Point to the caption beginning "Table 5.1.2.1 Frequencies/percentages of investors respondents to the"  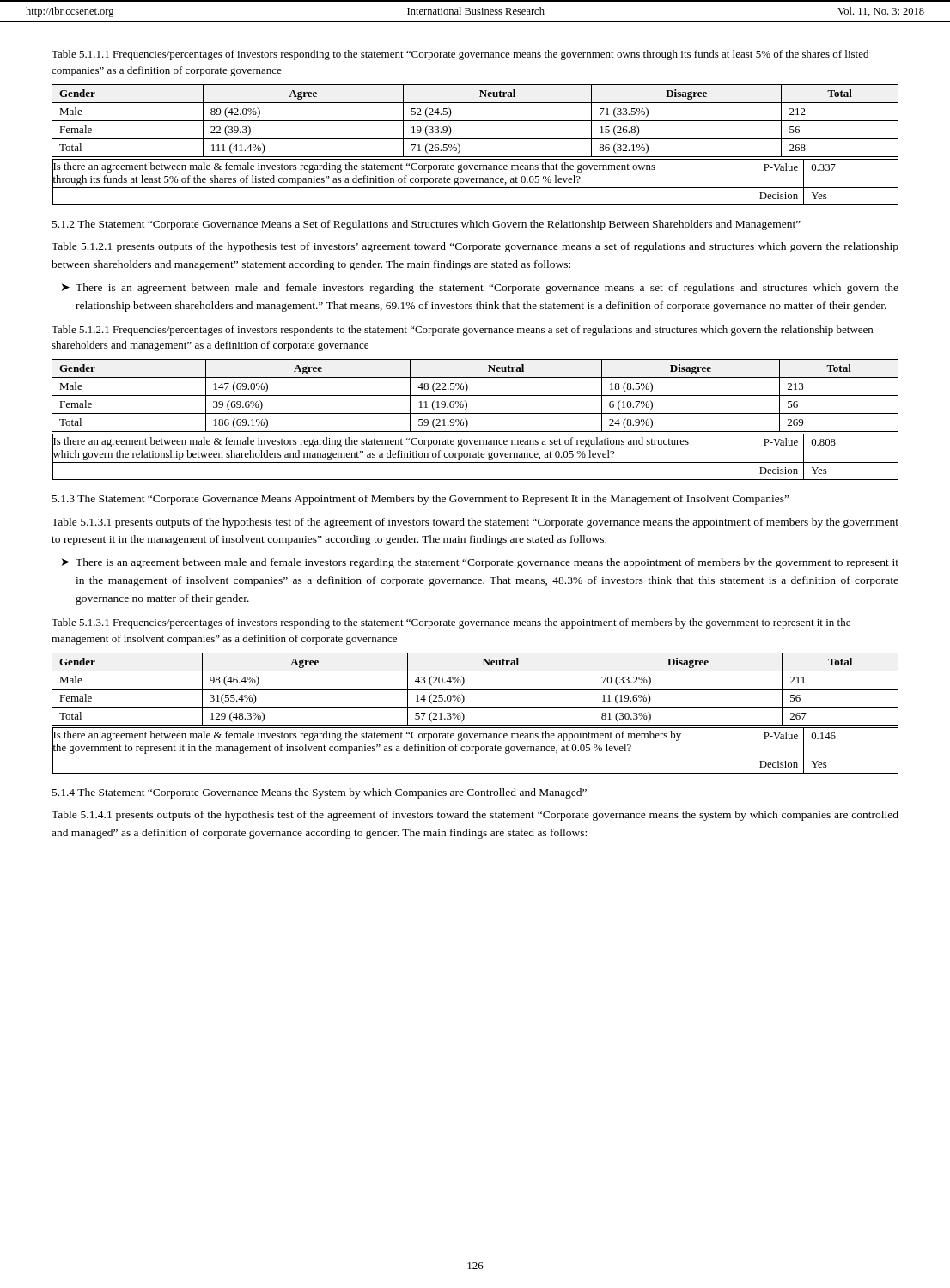462,337
